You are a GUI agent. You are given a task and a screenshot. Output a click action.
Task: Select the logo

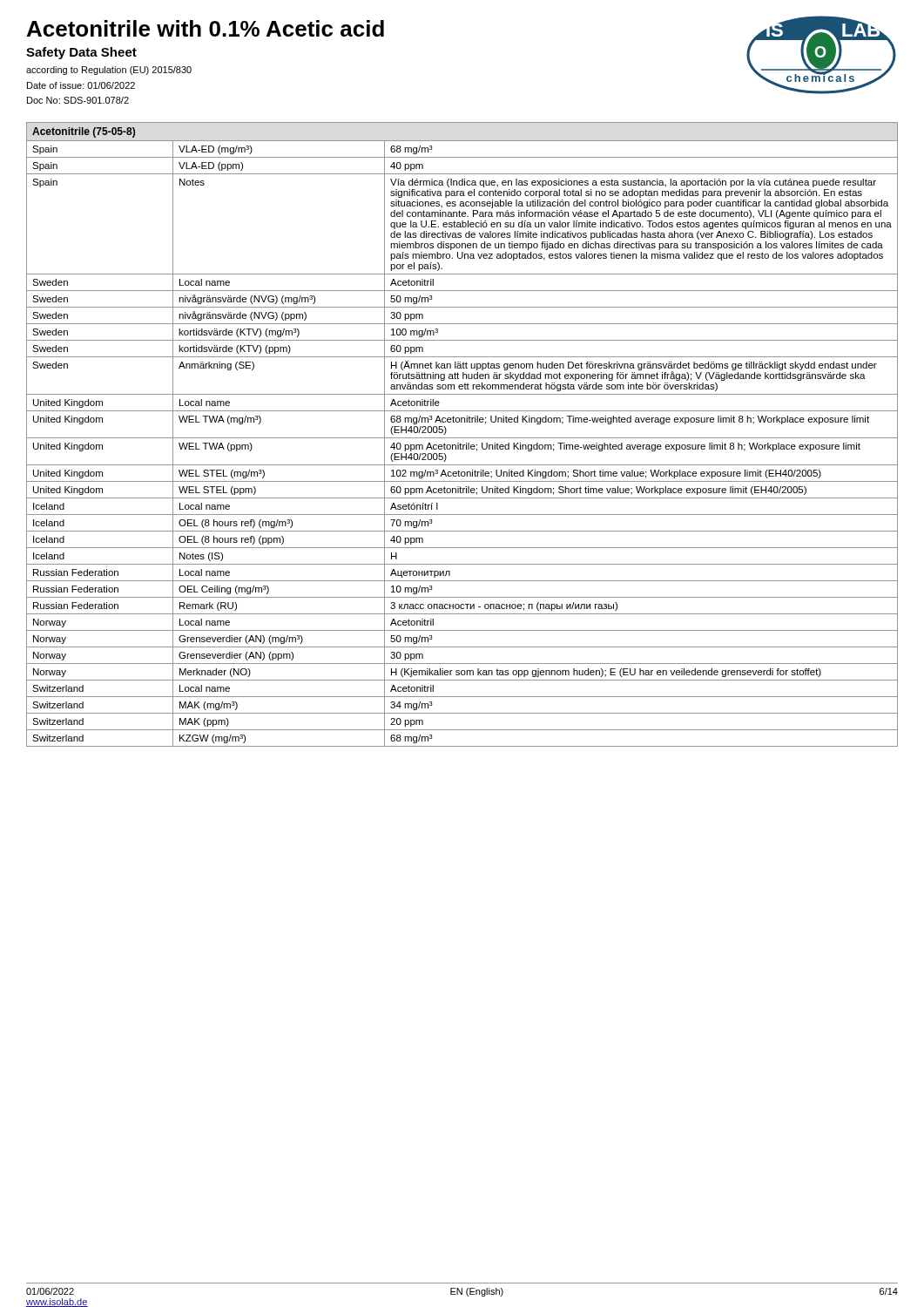coord(822,56)
